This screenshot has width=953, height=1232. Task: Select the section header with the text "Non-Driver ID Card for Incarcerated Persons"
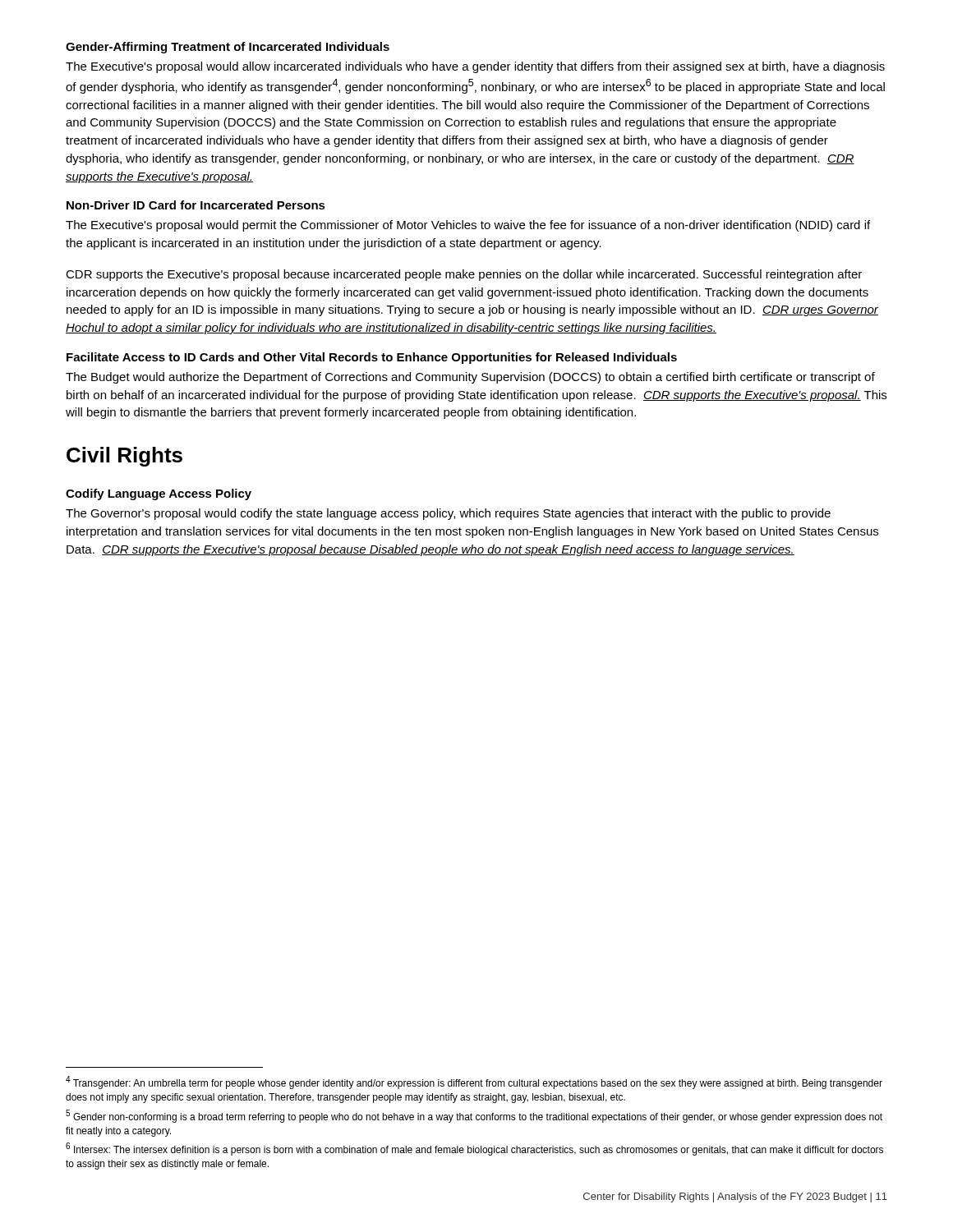tap(196, 205)
